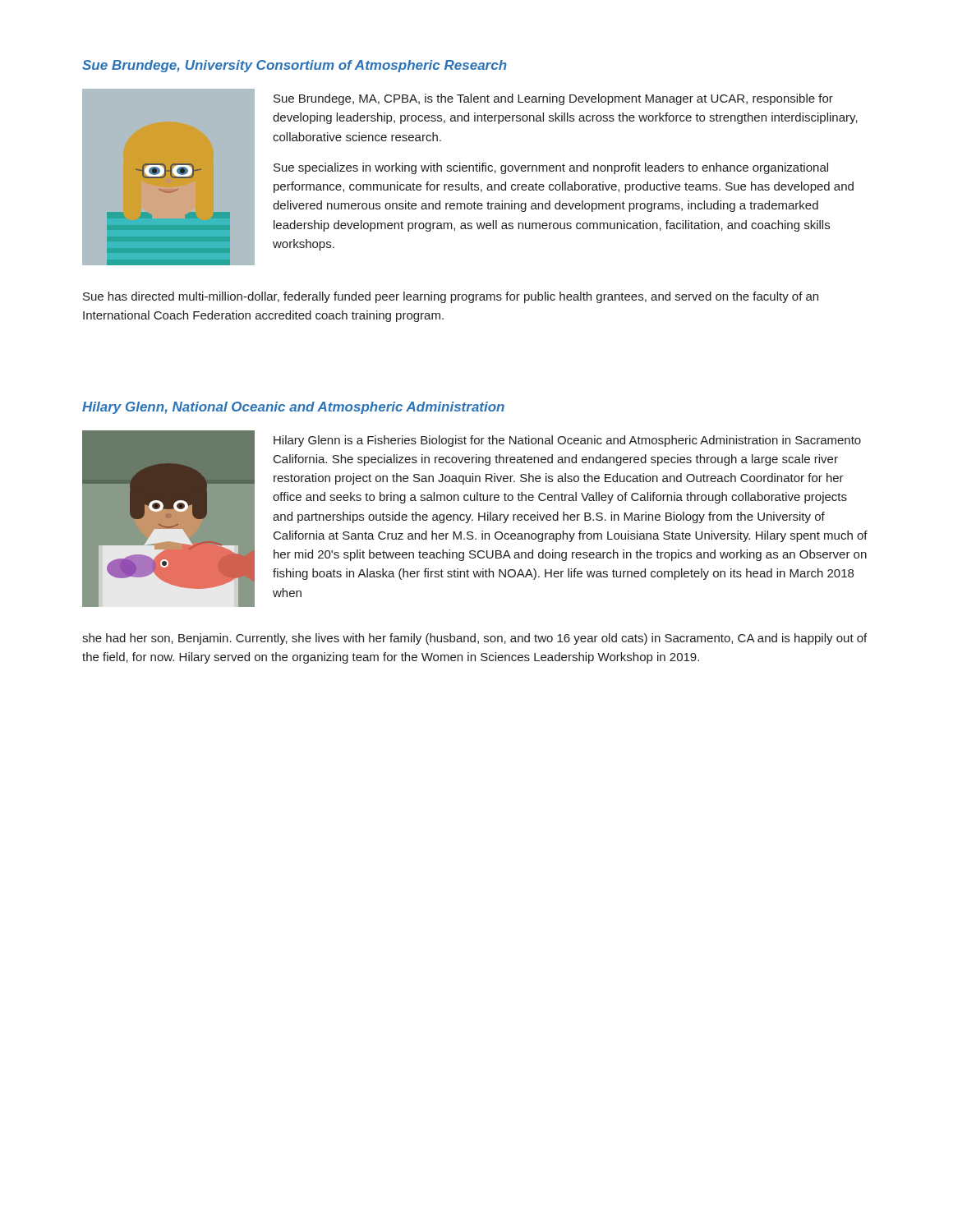
Task: Locate the block of text that opens with "Sue has directed multi-million-dollar, federally funded peer"
Action: (451, 306)
